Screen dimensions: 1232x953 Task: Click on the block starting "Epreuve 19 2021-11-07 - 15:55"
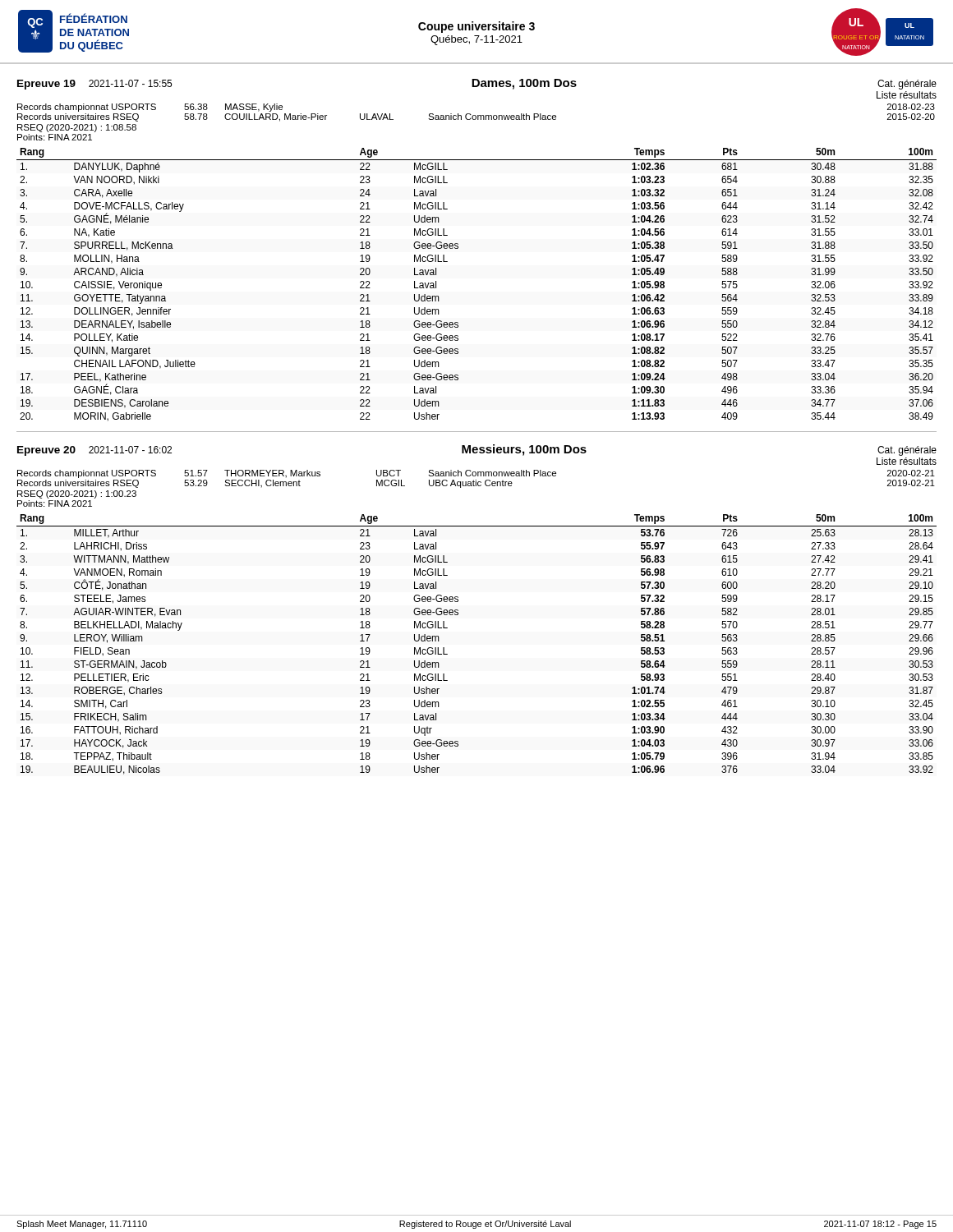tap(476, 88)
